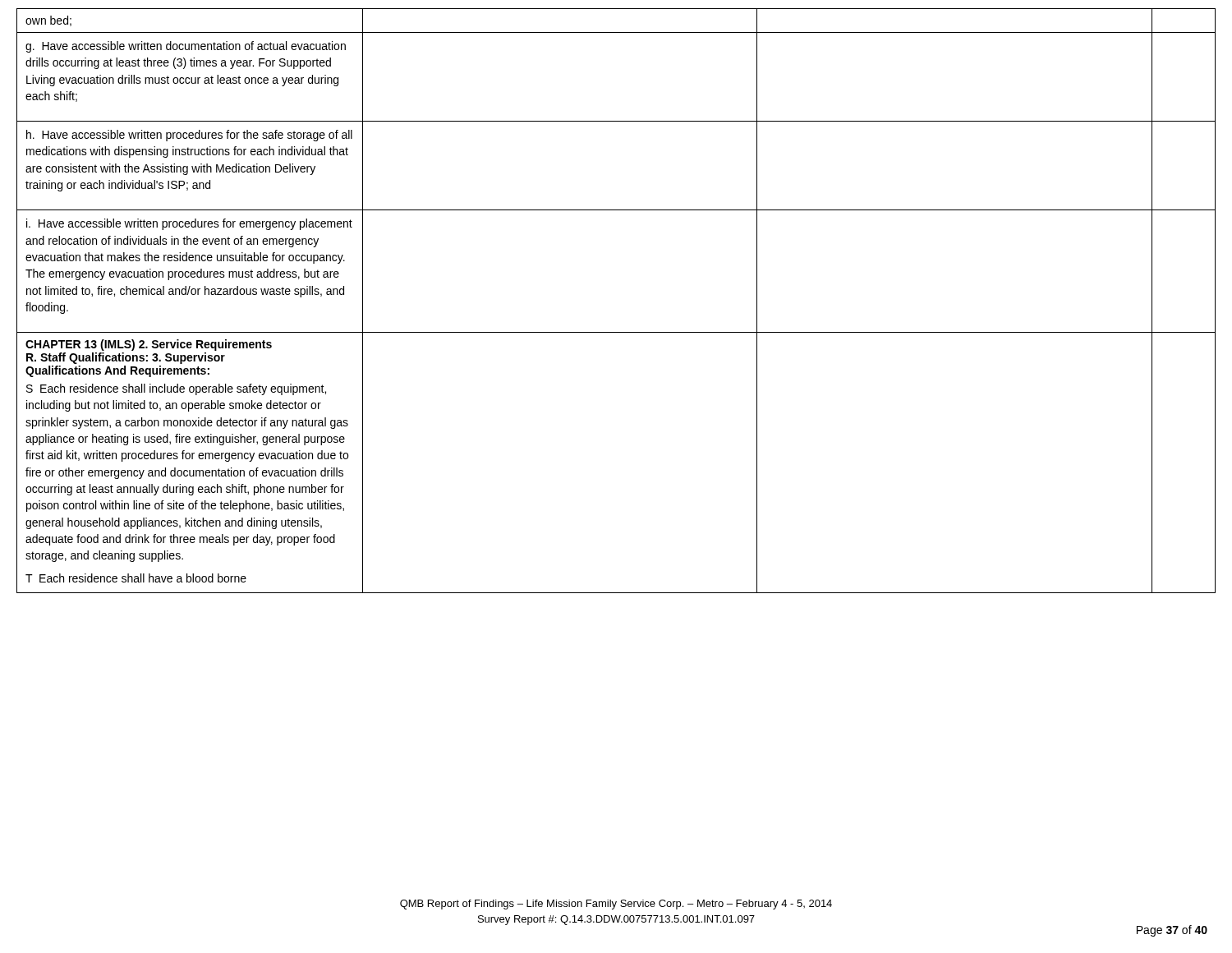Where is the section header that starts "CHAPTER 13 (IMLS) 2. Service"?
Viewport: 1232px width, 953px height.
pos(149,357)
